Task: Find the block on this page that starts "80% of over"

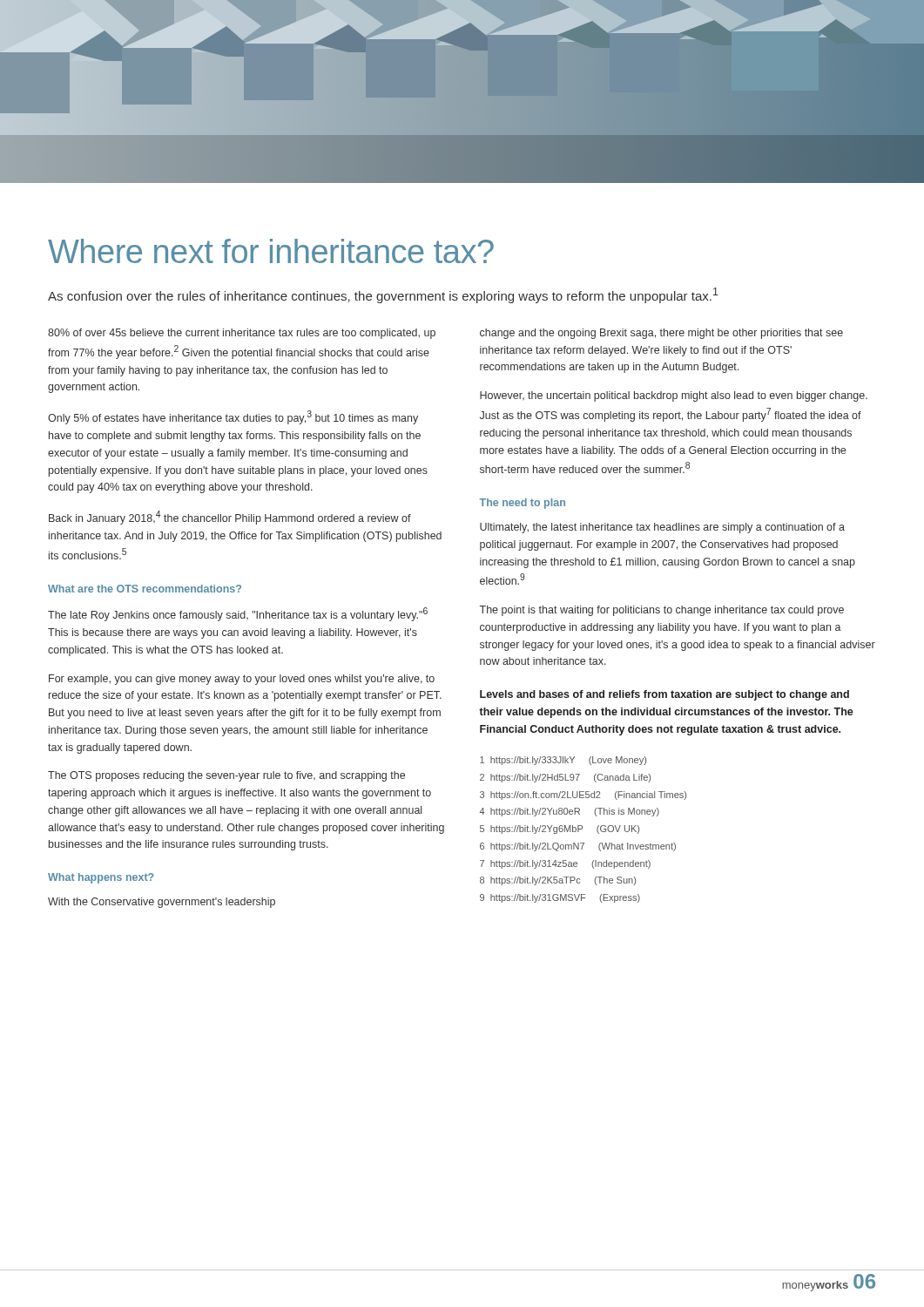Action: pos(246,361)
